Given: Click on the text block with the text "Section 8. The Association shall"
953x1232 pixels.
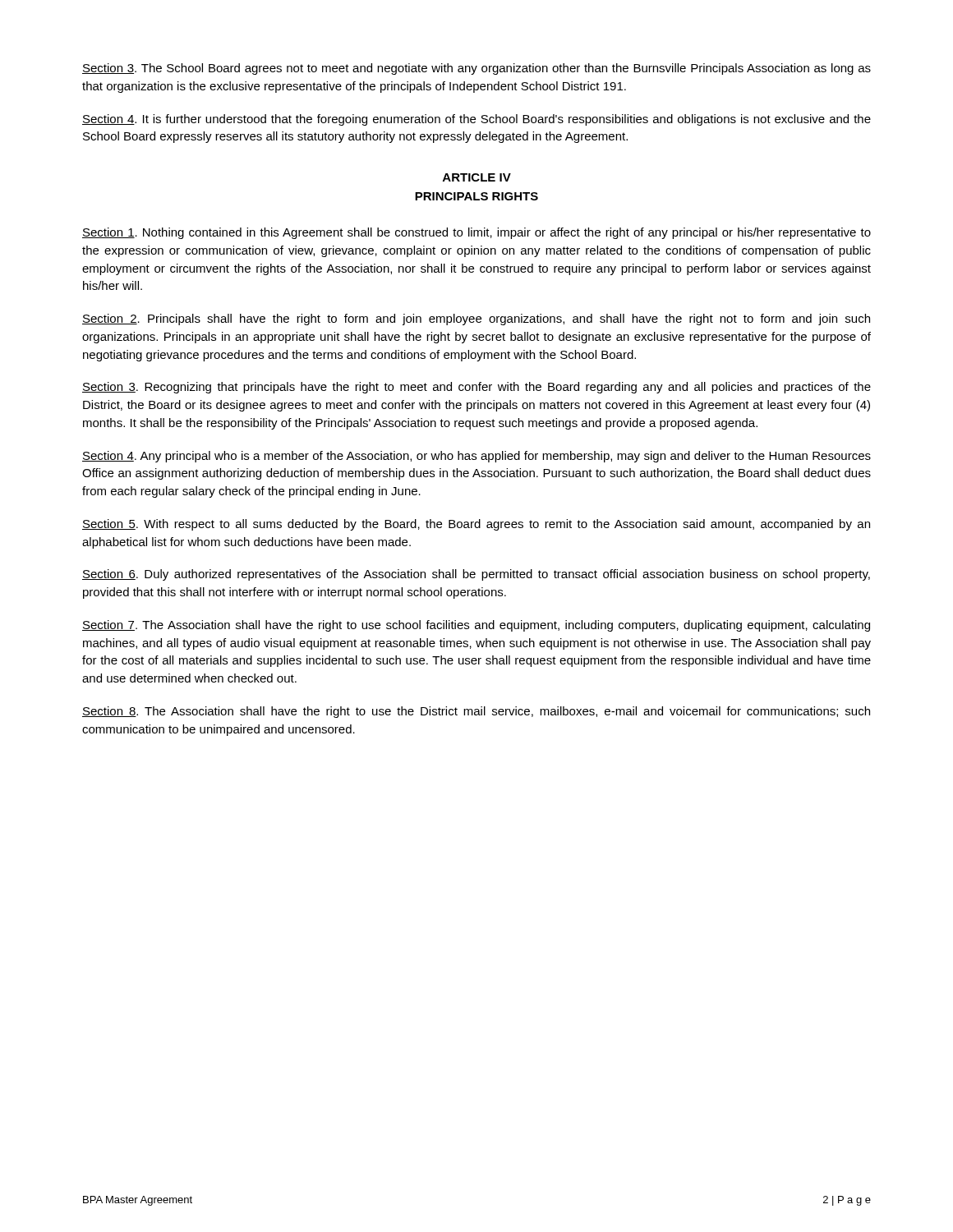Looking at the screenshot, I should pos(476,720).
